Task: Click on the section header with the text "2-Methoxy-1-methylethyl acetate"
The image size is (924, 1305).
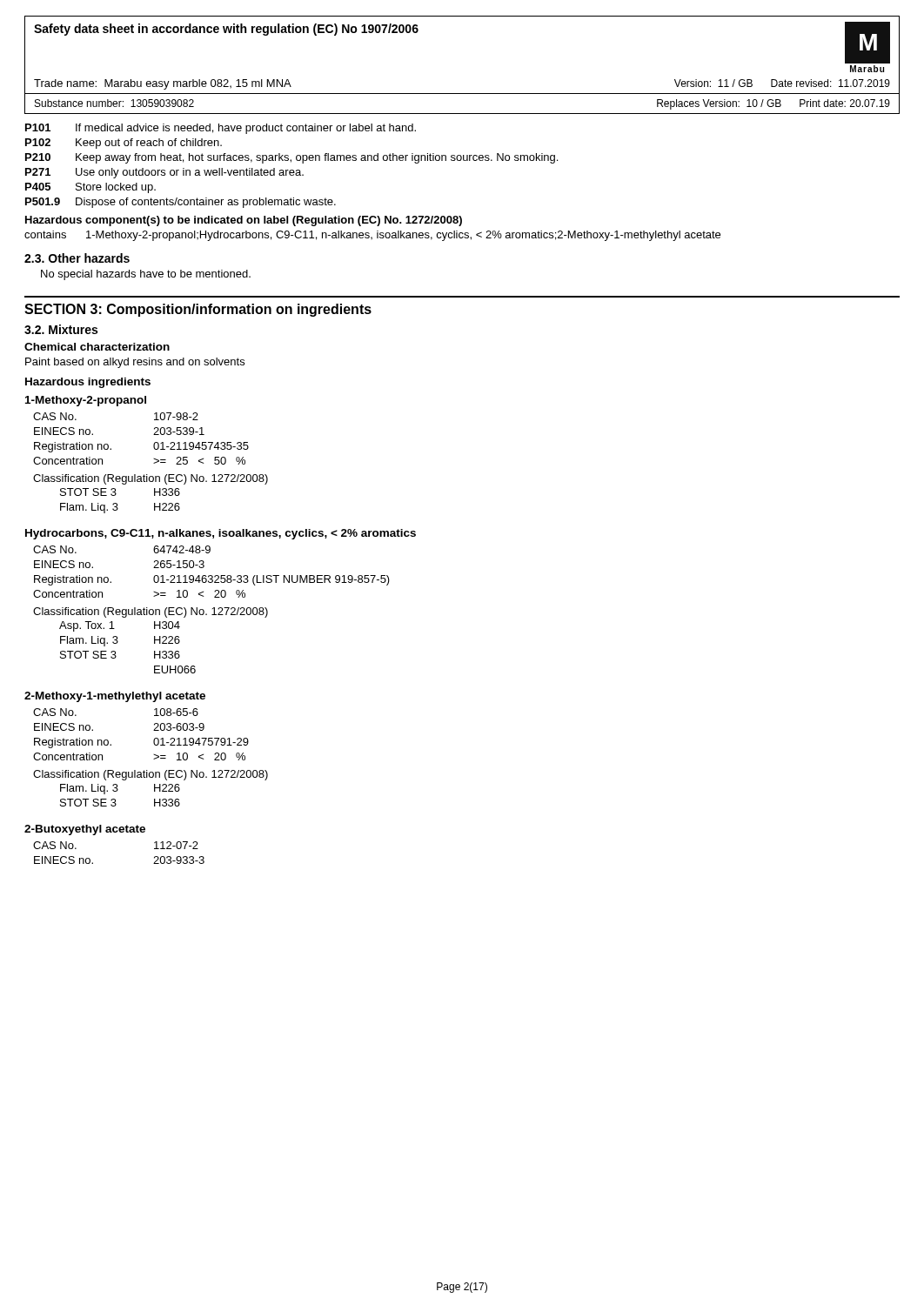Action: coord(115,696)
